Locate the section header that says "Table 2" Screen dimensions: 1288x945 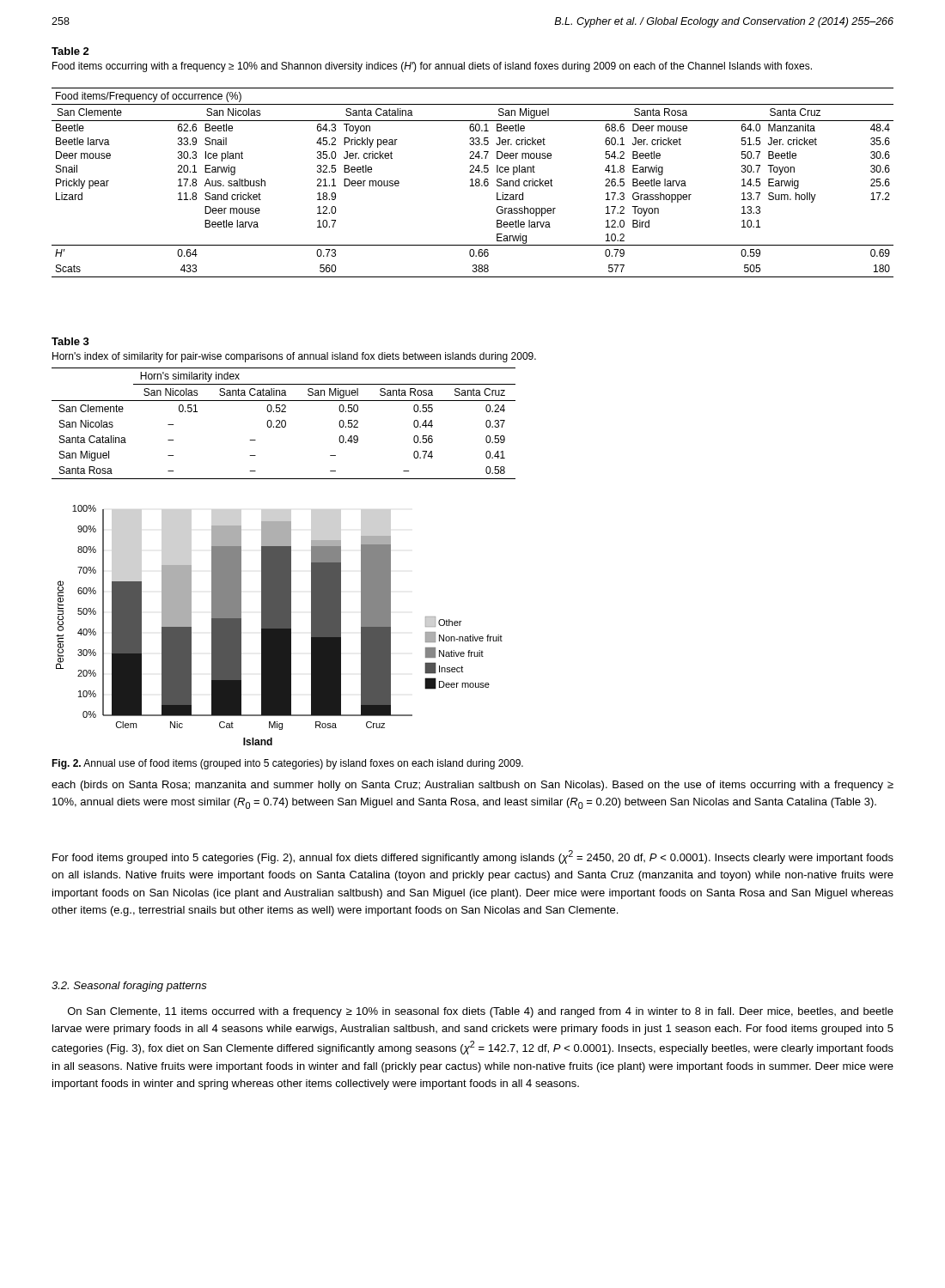[x=70, y=51]
